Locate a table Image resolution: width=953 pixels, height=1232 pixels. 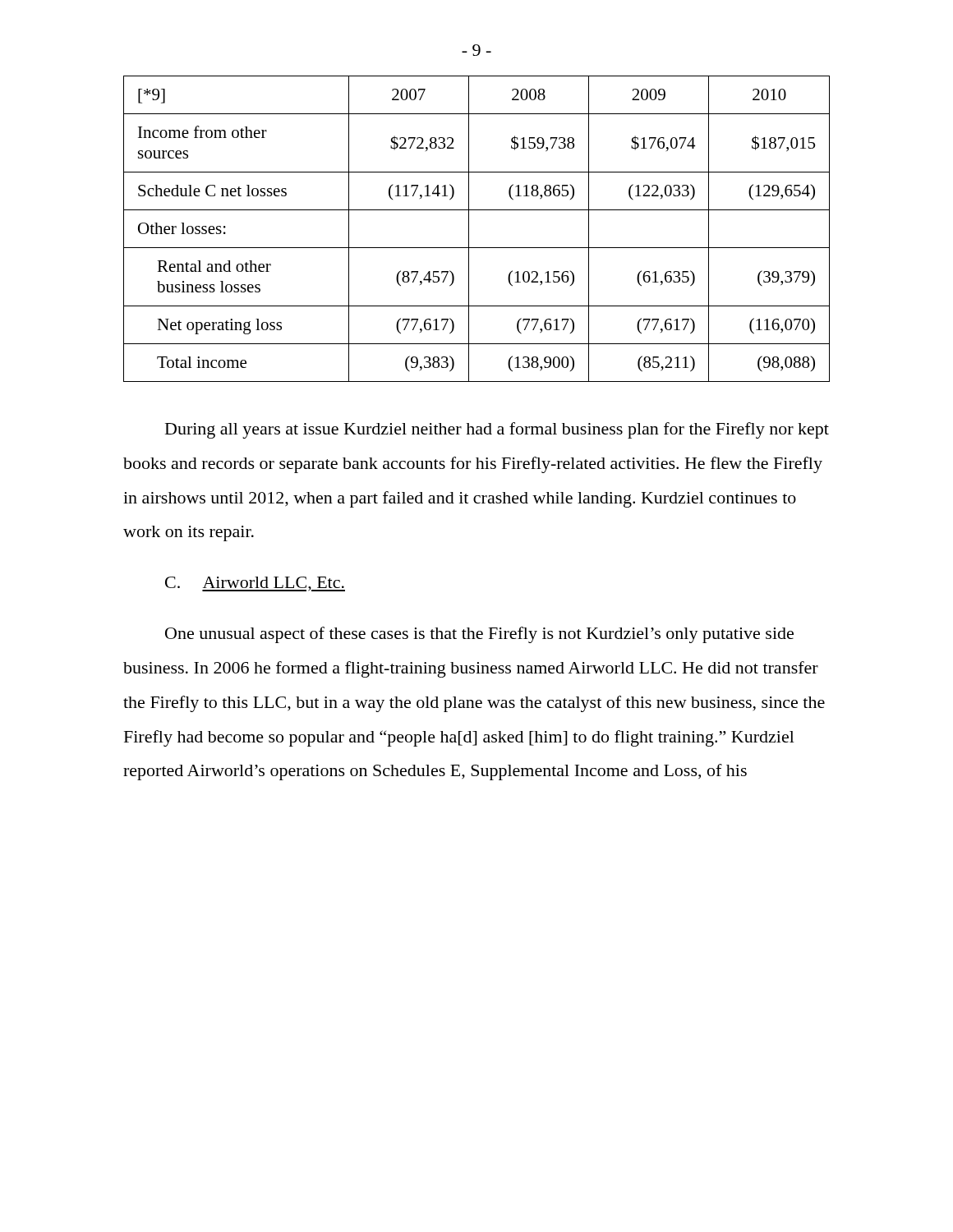(476, 229)
